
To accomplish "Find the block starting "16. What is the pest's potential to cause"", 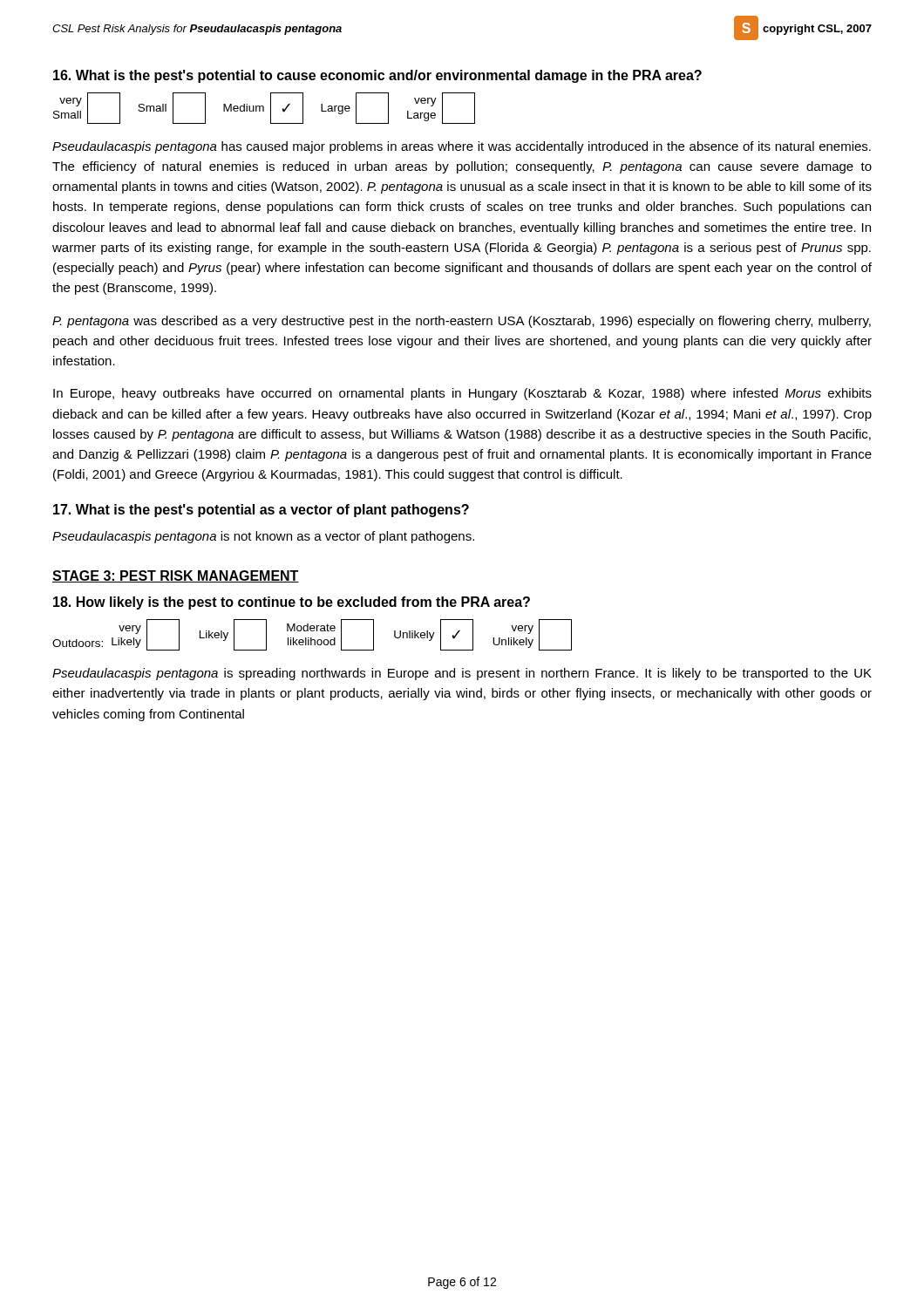I will (x=377, y=75).
